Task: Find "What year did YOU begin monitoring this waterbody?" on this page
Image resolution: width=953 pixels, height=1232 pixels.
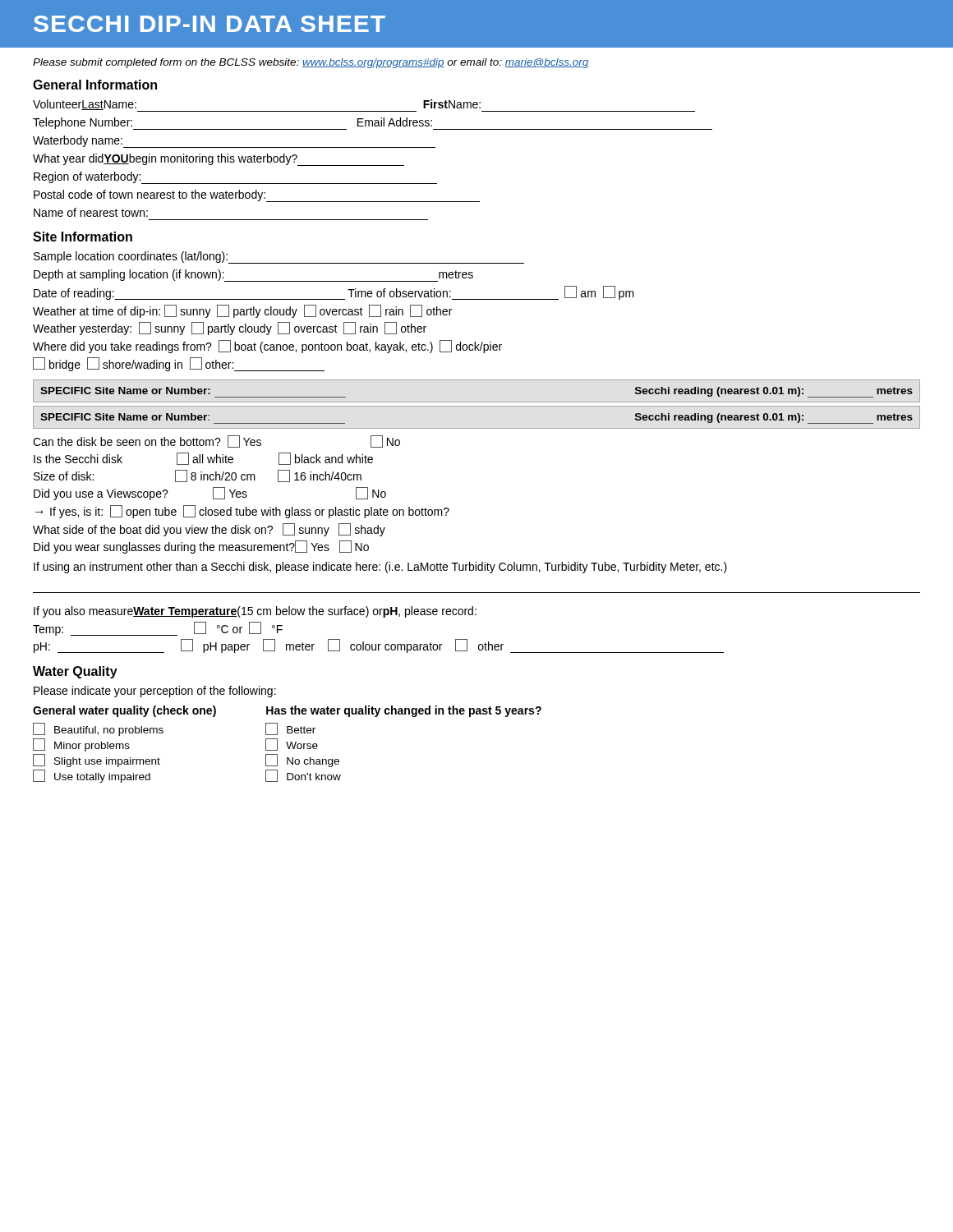Action: coord(219,159)
